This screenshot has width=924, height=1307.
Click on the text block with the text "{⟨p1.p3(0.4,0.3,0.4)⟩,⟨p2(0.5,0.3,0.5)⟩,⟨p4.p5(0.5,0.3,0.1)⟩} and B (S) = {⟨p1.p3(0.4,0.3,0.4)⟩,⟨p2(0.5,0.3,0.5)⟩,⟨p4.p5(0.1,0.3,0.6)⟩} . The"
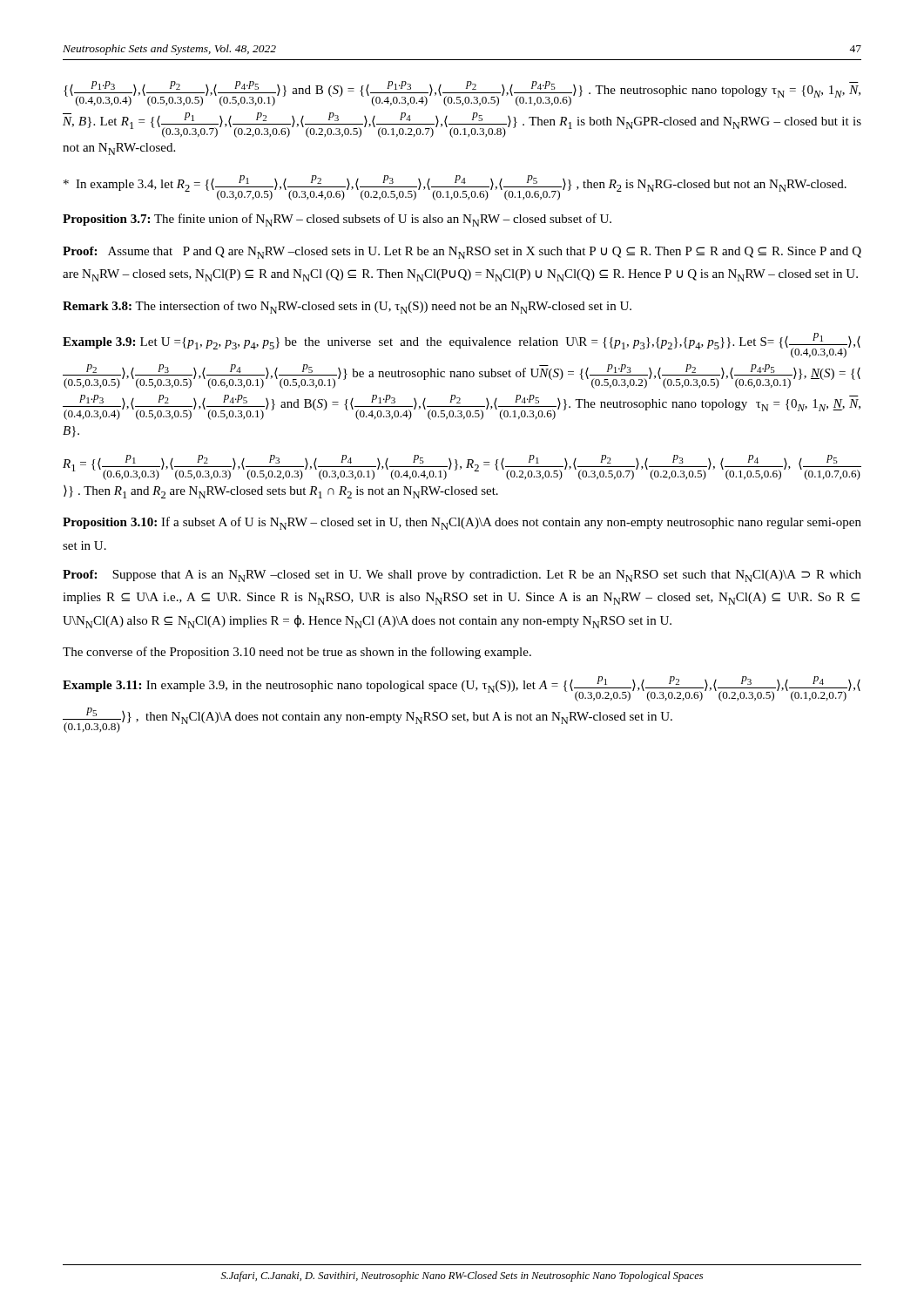coord(462,117)
